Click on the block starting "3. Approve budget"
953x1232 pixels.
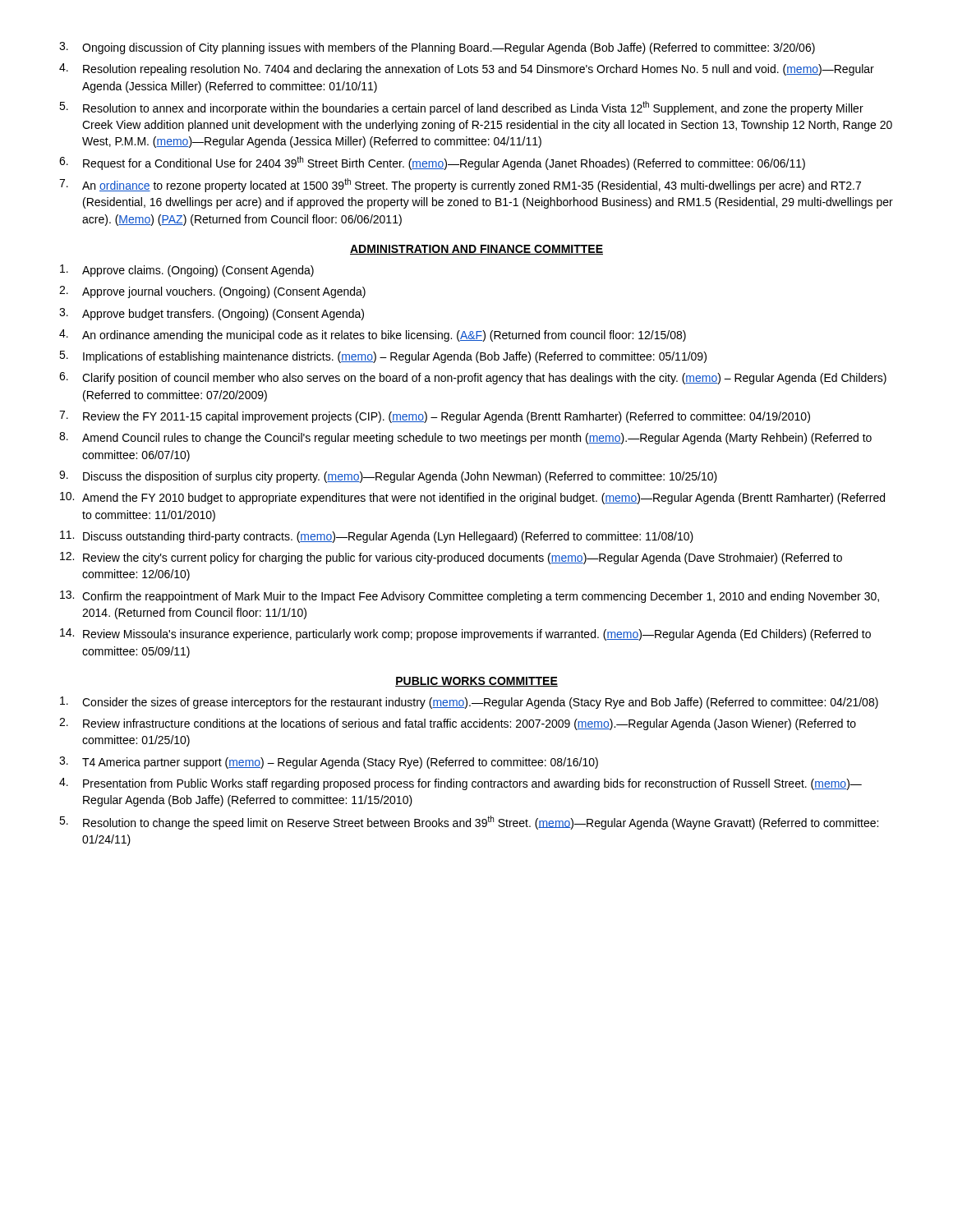pyautogui.click(x=212, y=314)
